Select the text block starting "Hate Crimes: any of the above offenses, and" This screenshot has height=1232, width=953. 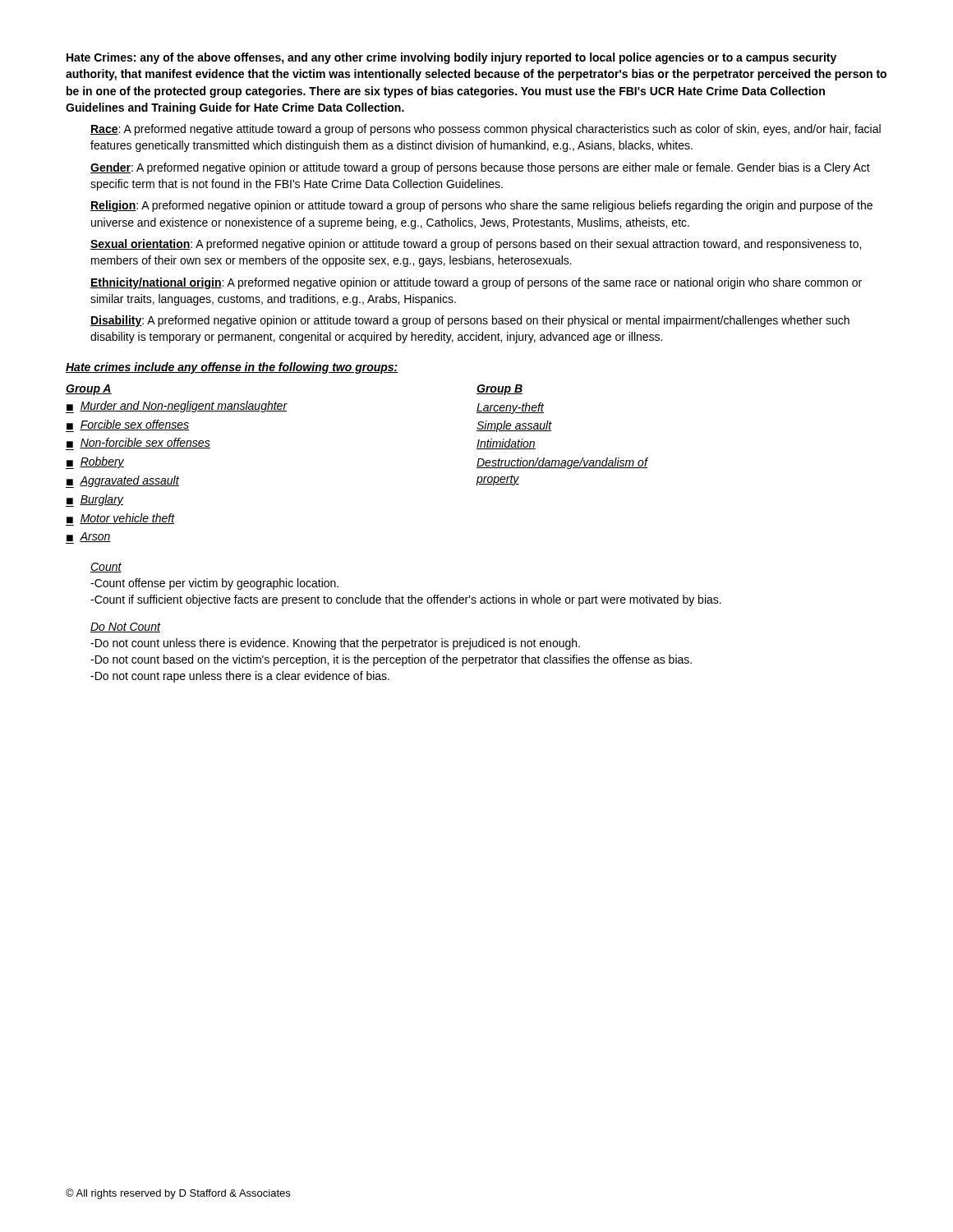(x=476, y=82)
